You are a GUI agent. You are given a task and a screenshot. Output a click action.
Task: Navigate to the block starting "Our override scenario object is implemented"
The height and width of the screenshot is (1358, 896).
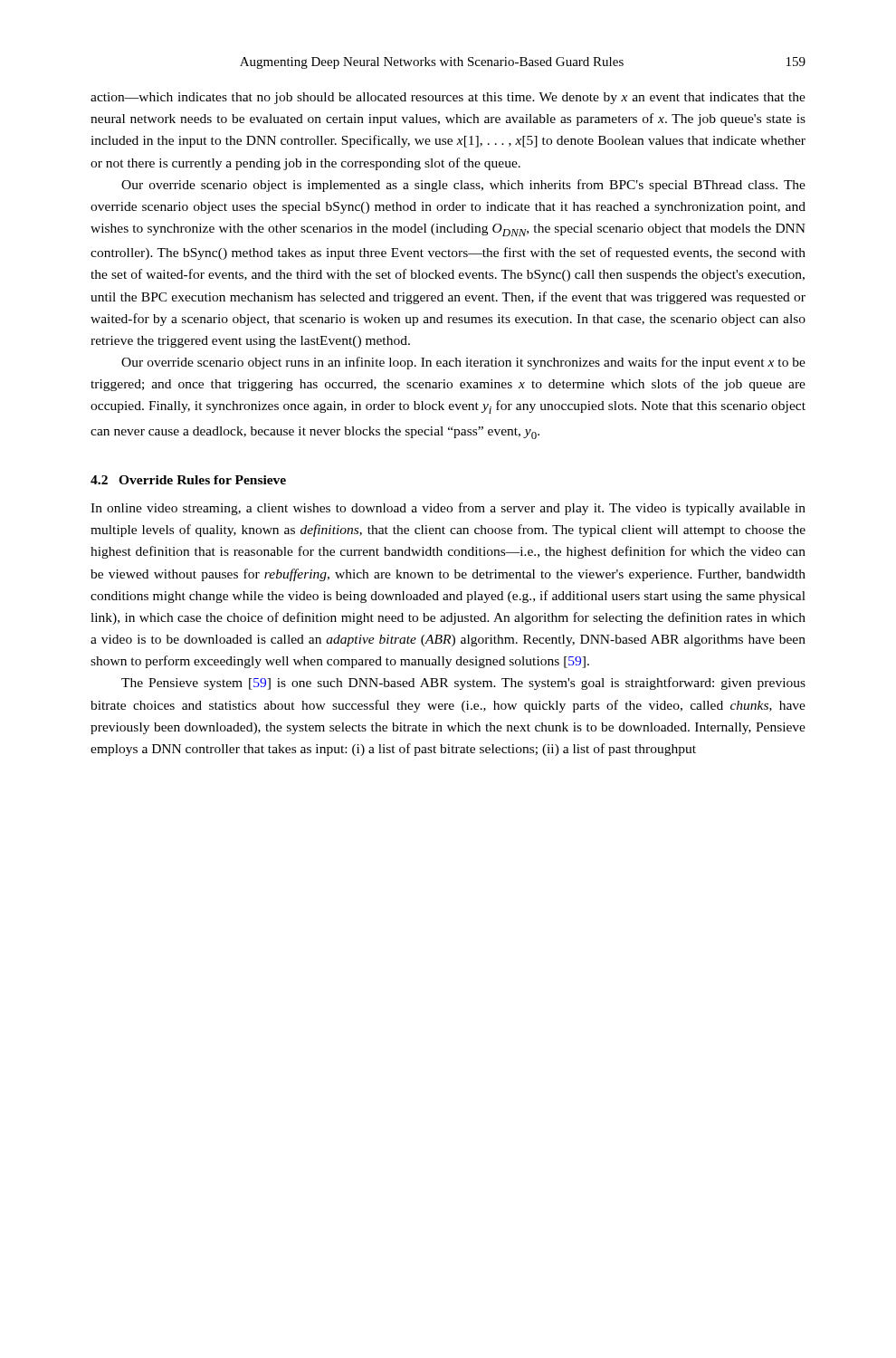448,263
